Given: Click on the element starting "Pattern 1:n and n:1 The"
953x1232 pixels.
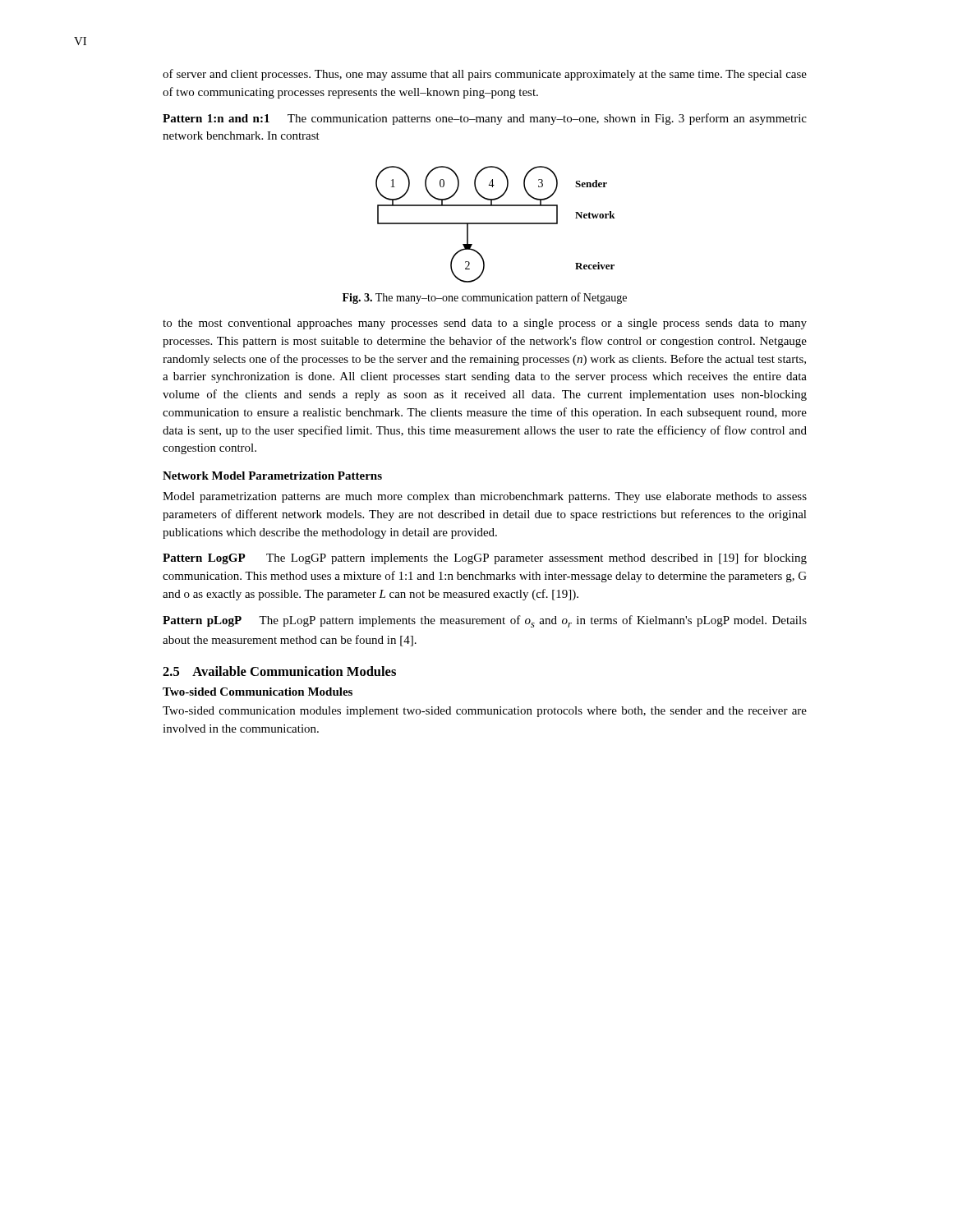Looking at the screenshot, I should click(x=485, y=128).
